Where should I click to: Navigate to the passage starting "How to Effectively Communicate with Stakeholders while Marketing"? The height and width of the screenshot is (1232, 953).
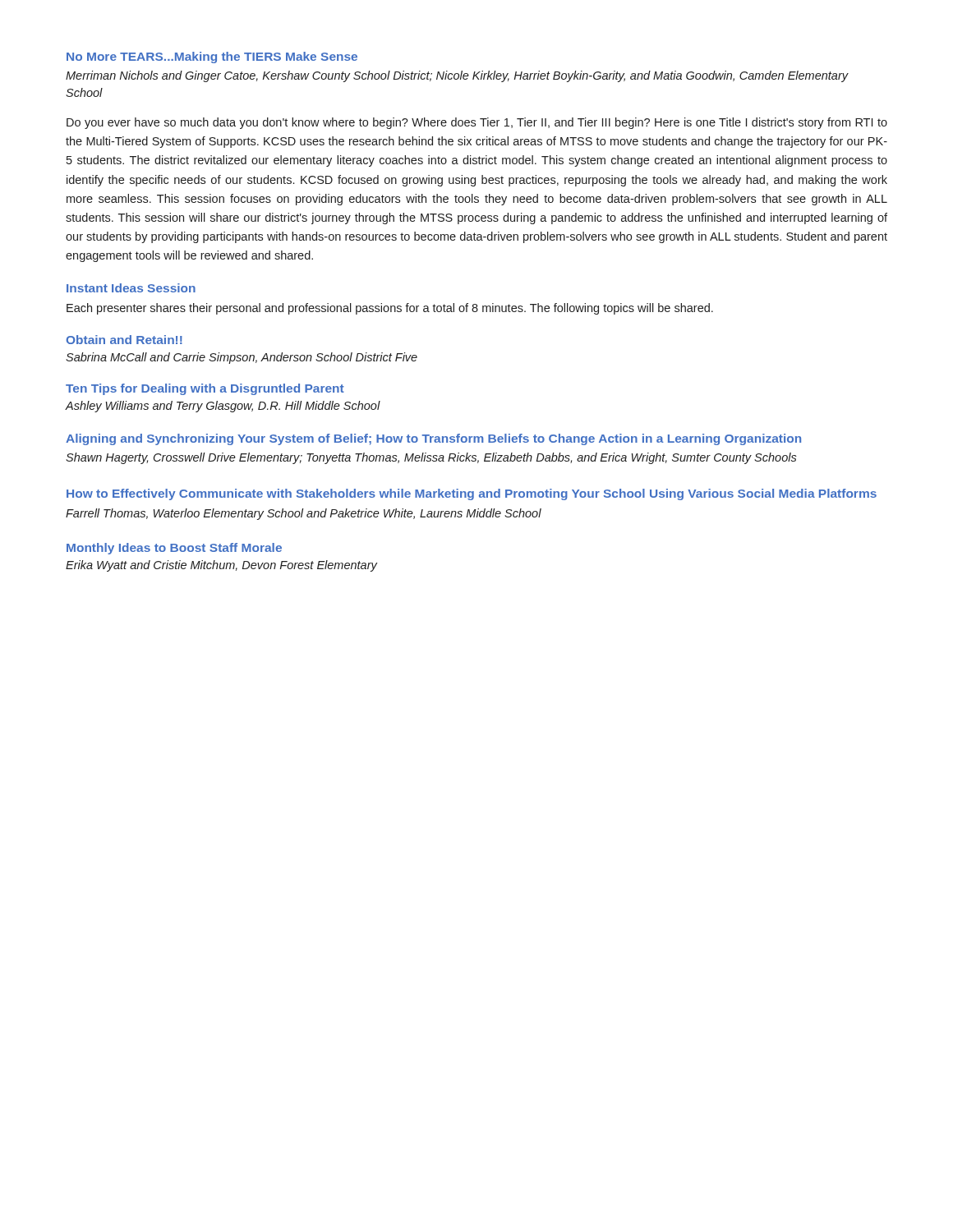(x=471, y=493)
